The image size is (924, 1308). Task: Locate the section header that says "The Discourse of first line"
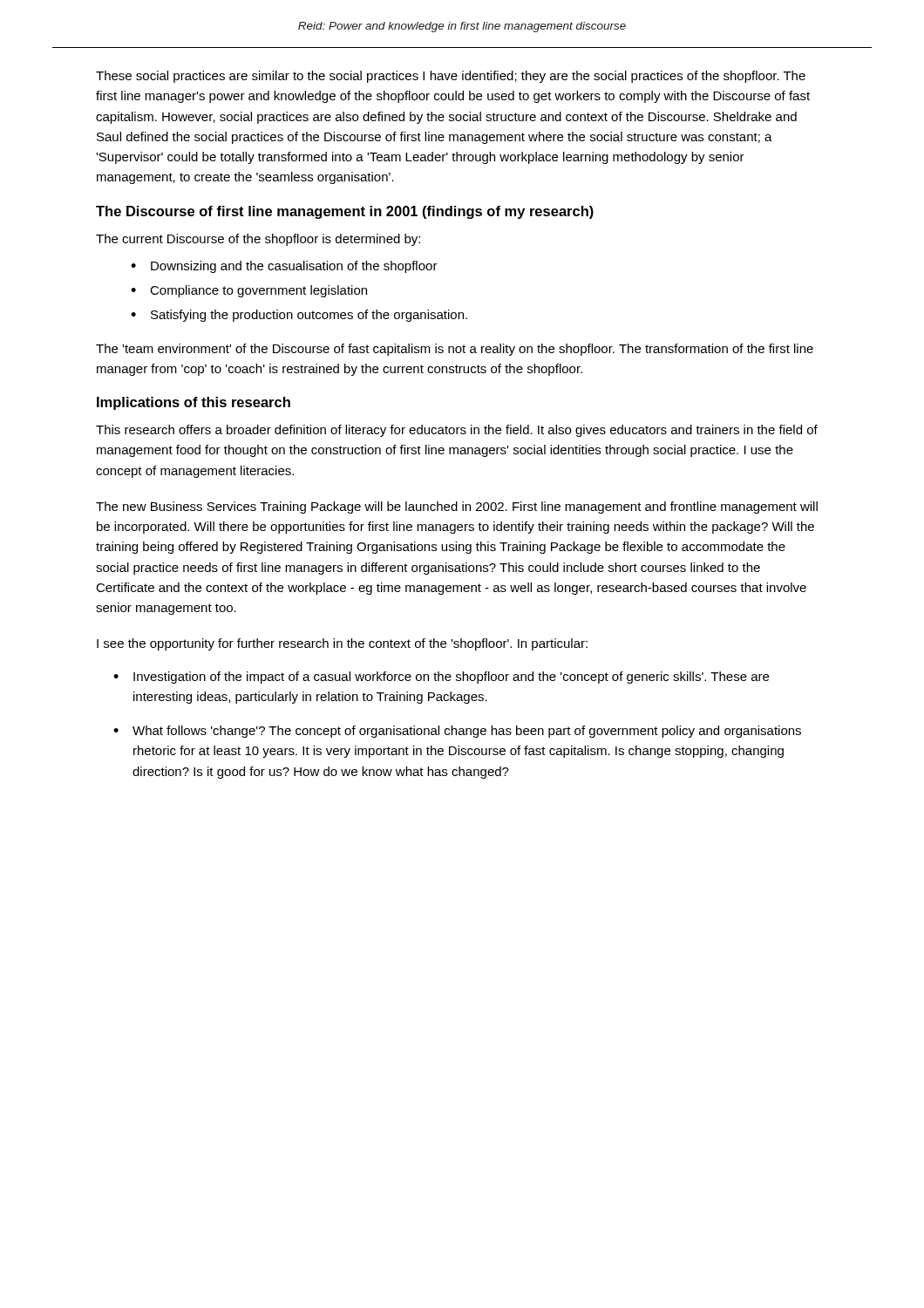pyautogui.click(x=345, y=211)
